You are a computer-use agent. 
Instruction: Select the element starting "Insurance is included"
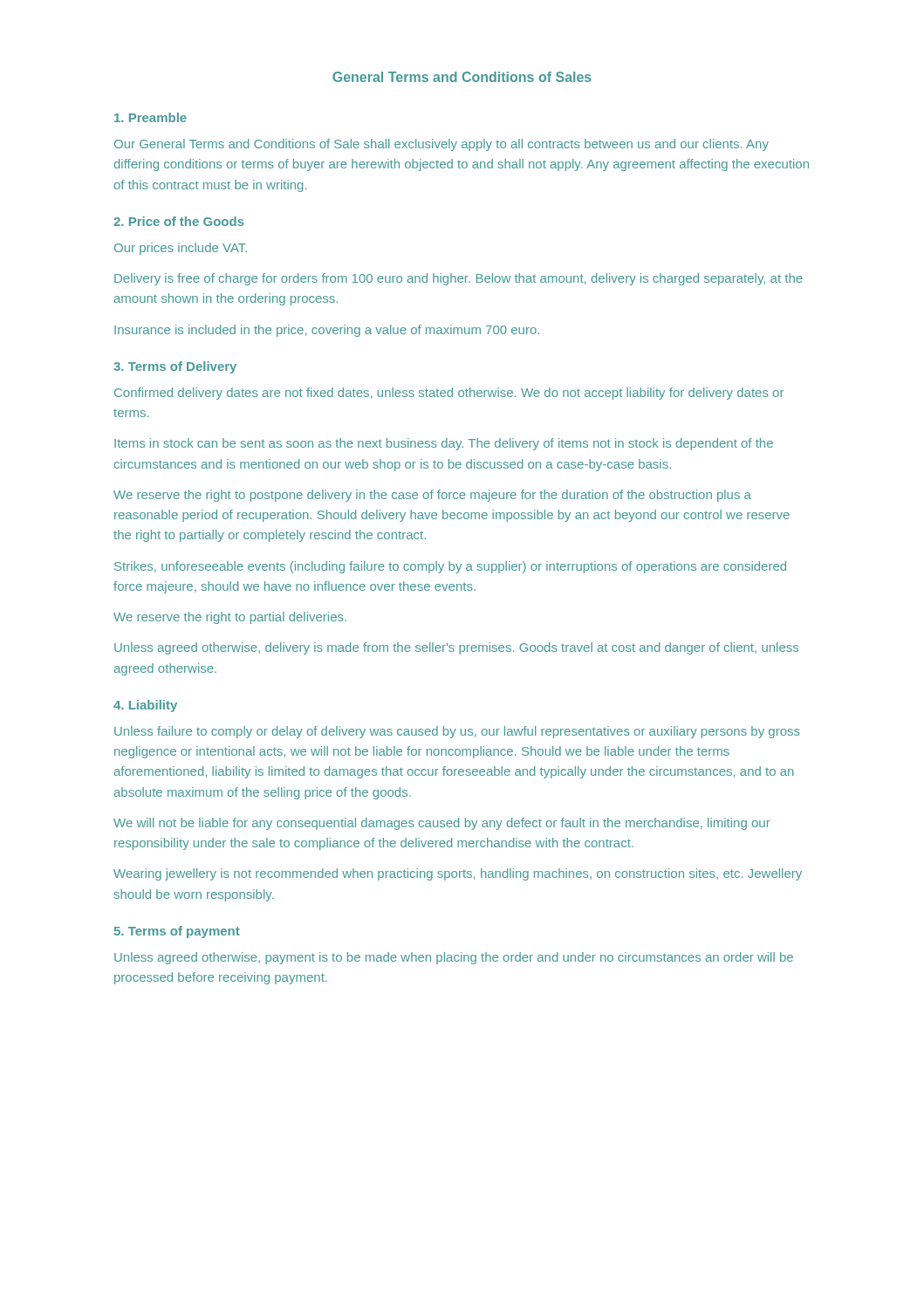tap(327, 329)
